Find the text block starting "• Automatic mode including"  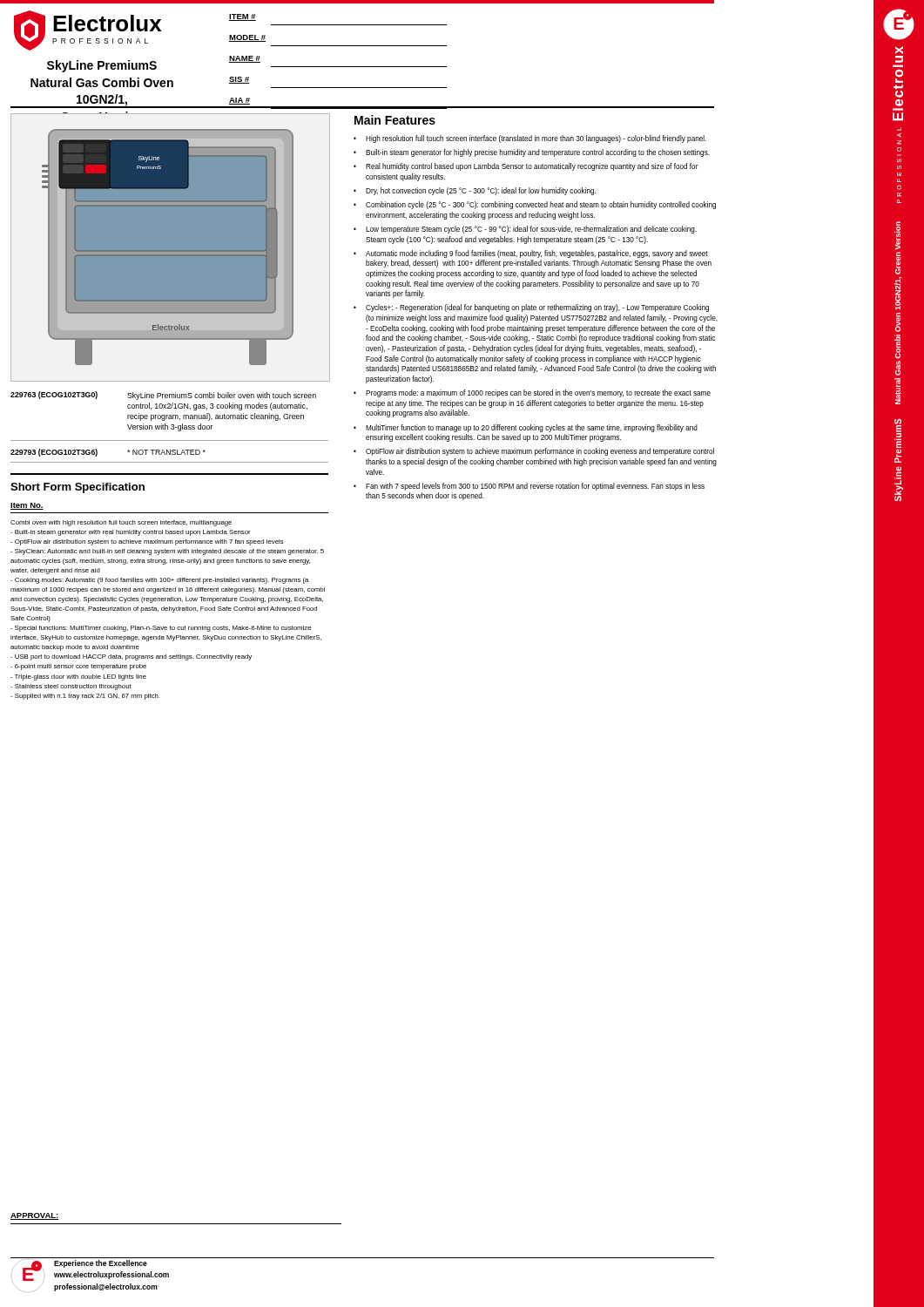coord(536,274)
